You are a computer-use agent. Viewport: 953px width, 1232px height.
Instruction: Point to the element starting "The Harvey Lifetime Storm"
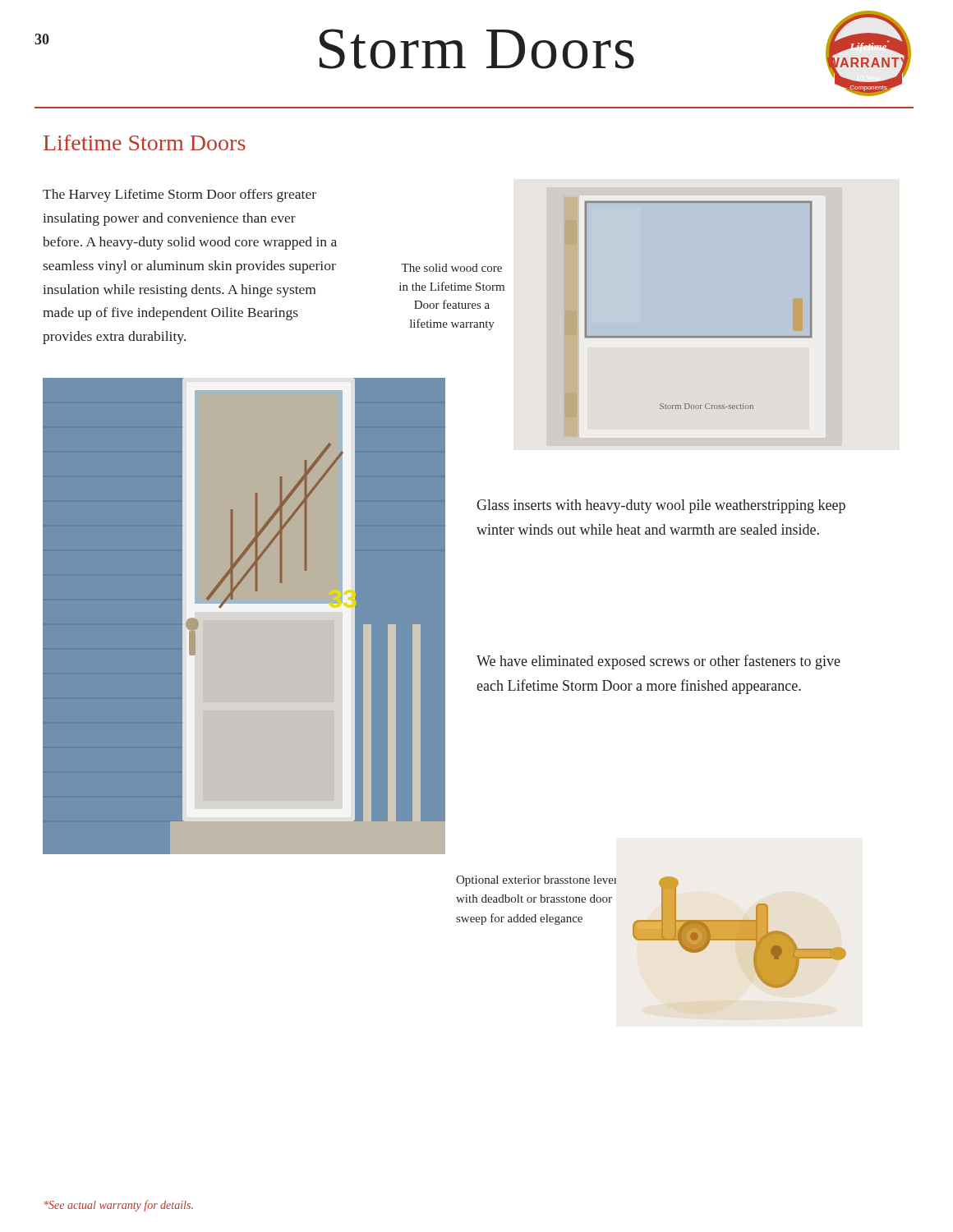(190, 265)
